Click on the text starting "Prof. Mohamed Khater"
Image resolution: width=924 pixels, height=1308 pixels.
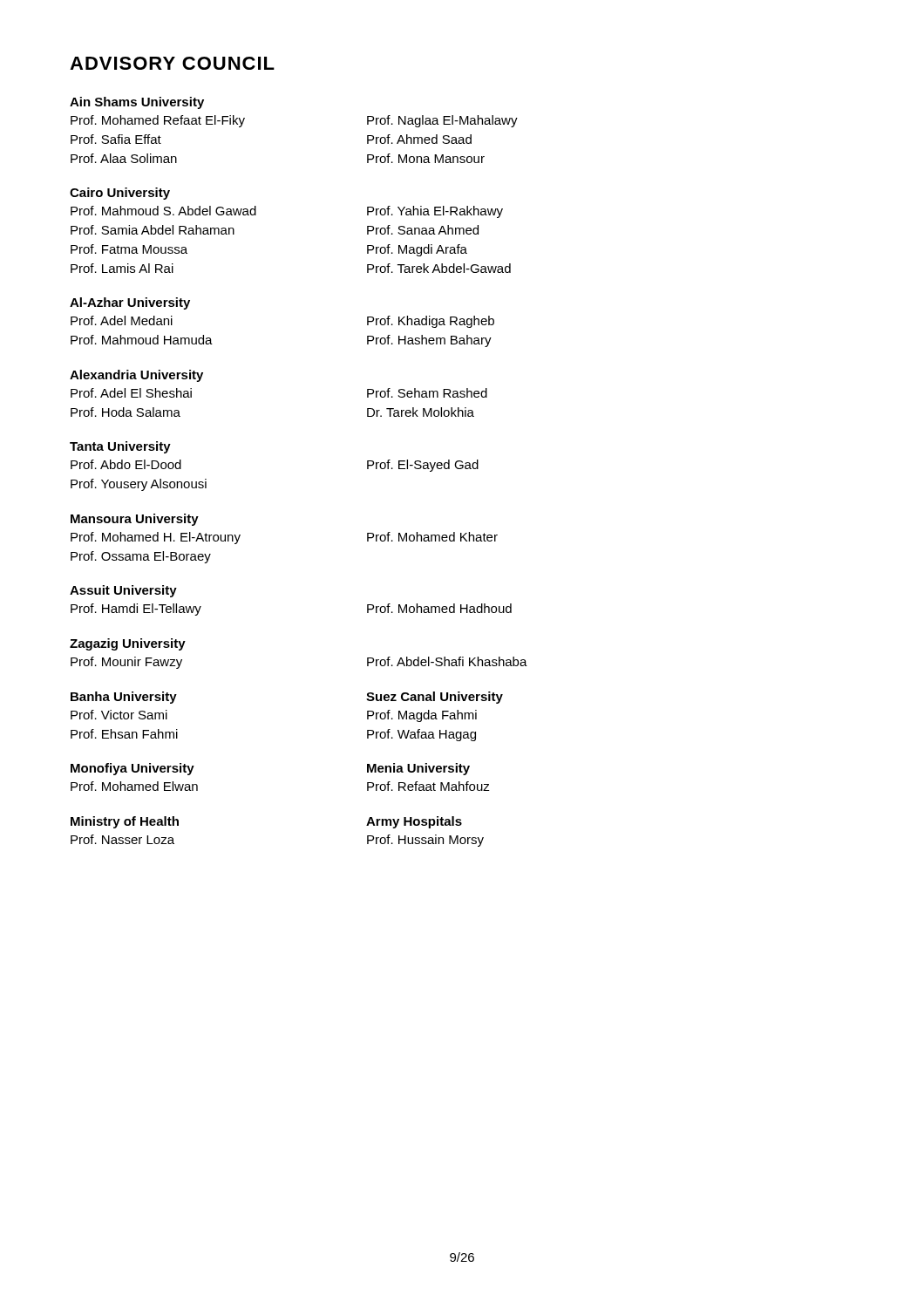pyautogui.click(x=432, y=537)
